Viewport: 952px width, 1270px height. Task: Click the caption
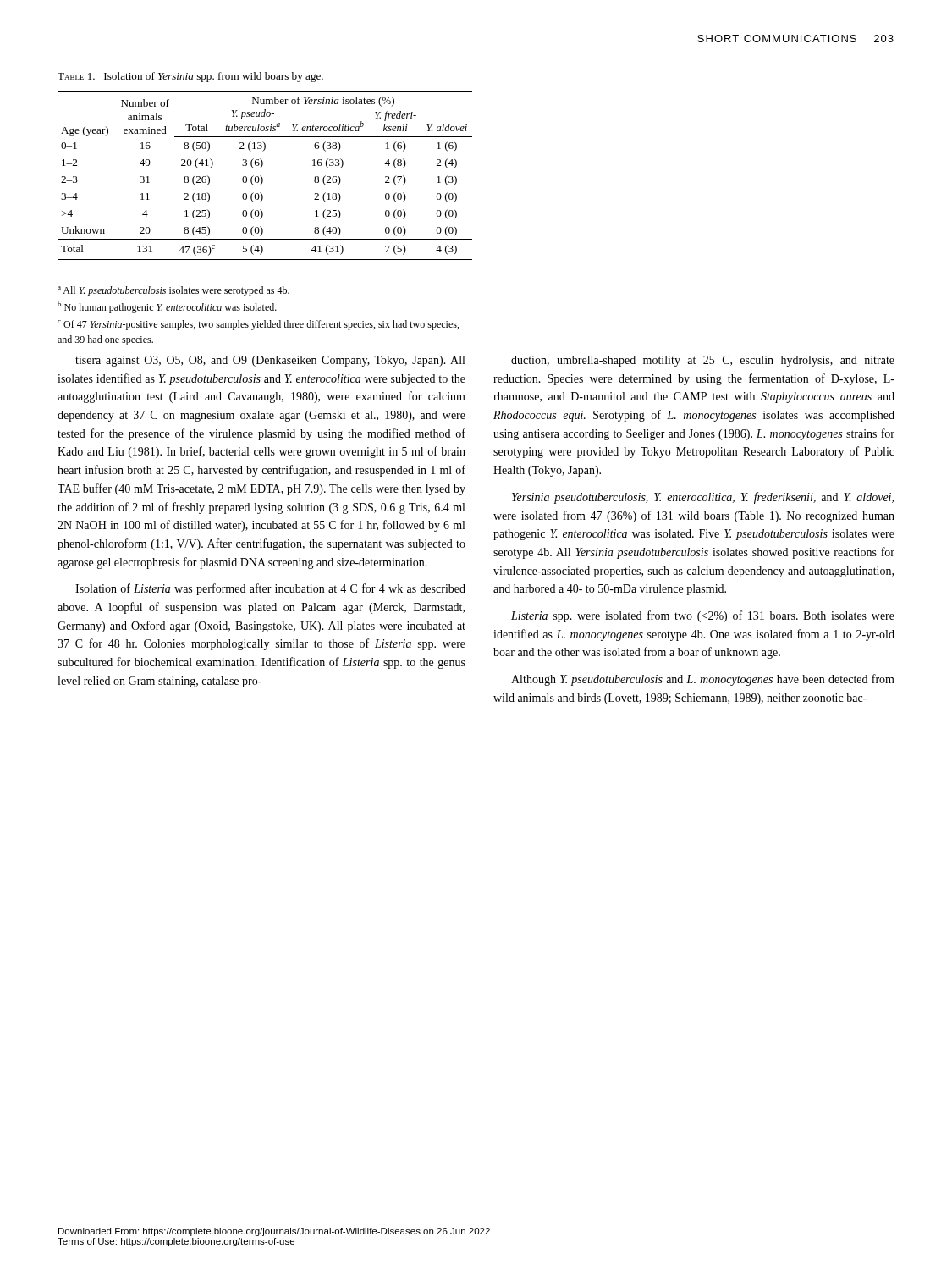point(191,76)
